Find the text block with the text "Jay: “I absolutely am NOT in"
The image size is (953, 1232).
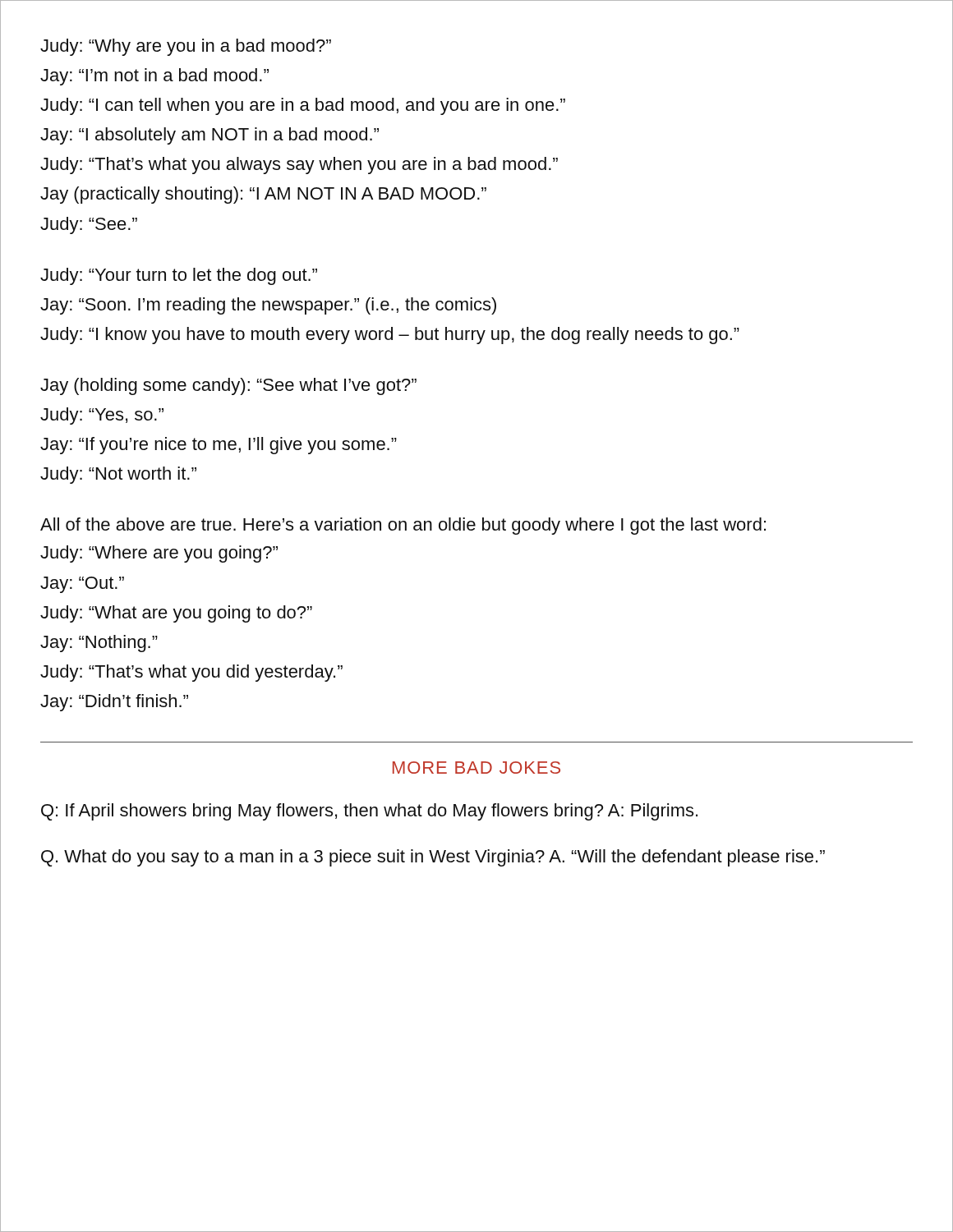tap(210, 135)
